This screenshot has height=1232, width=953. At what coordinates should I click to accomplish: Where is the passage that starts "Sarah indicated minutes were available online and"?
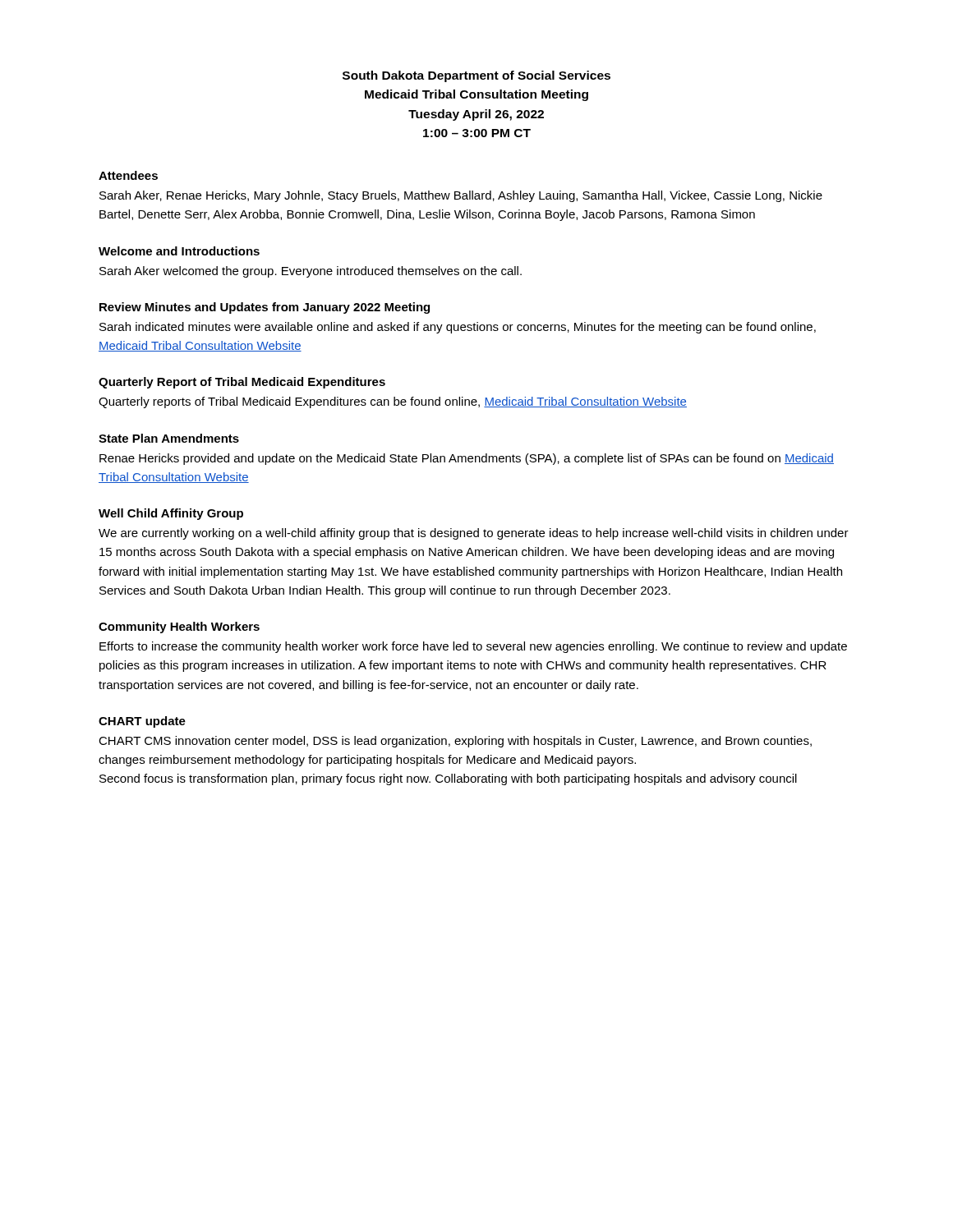pos(476,336)
